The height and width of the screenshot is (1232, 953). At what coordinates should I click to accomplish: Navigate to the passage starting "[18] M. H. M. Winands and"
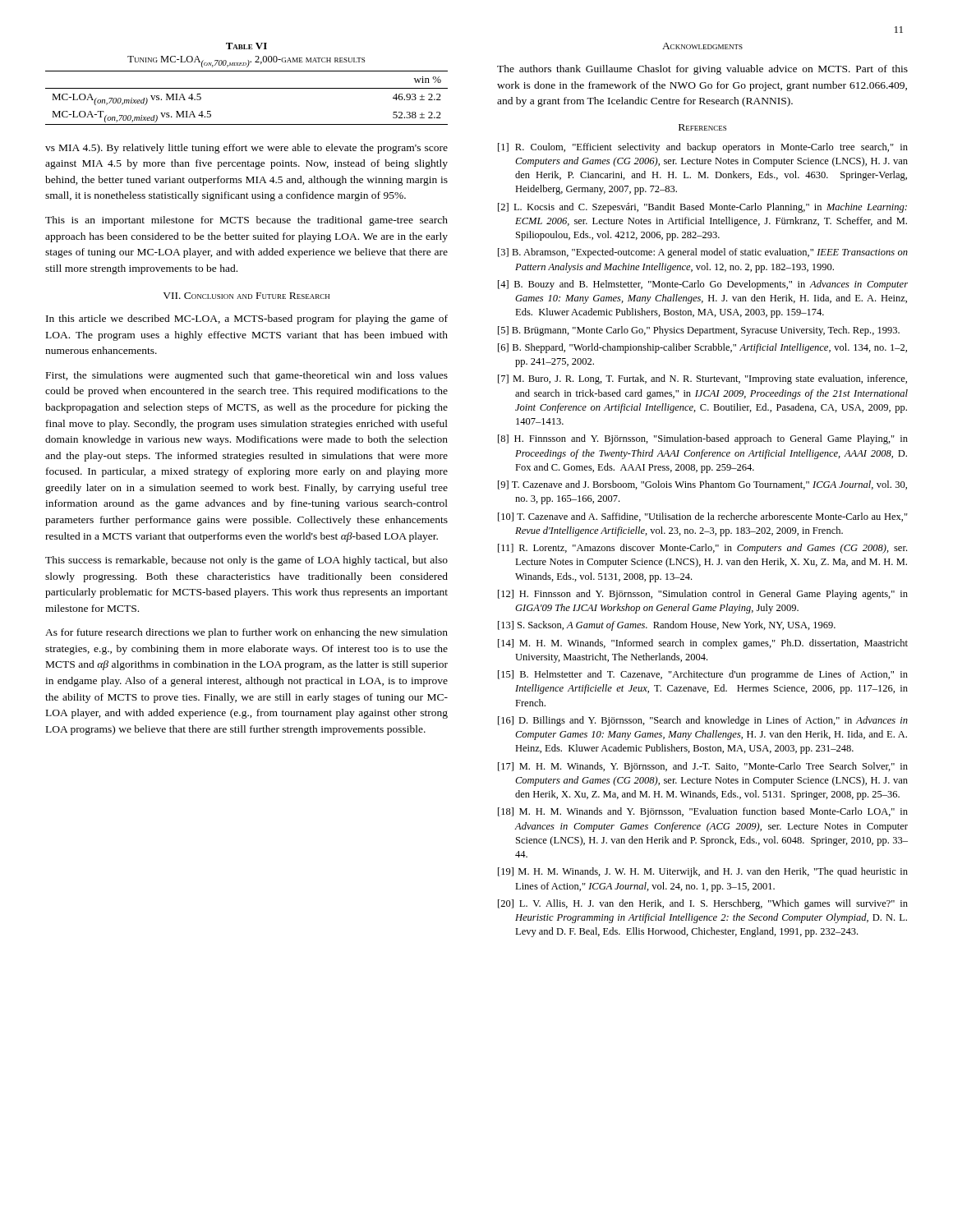click(x=702, y=833)
